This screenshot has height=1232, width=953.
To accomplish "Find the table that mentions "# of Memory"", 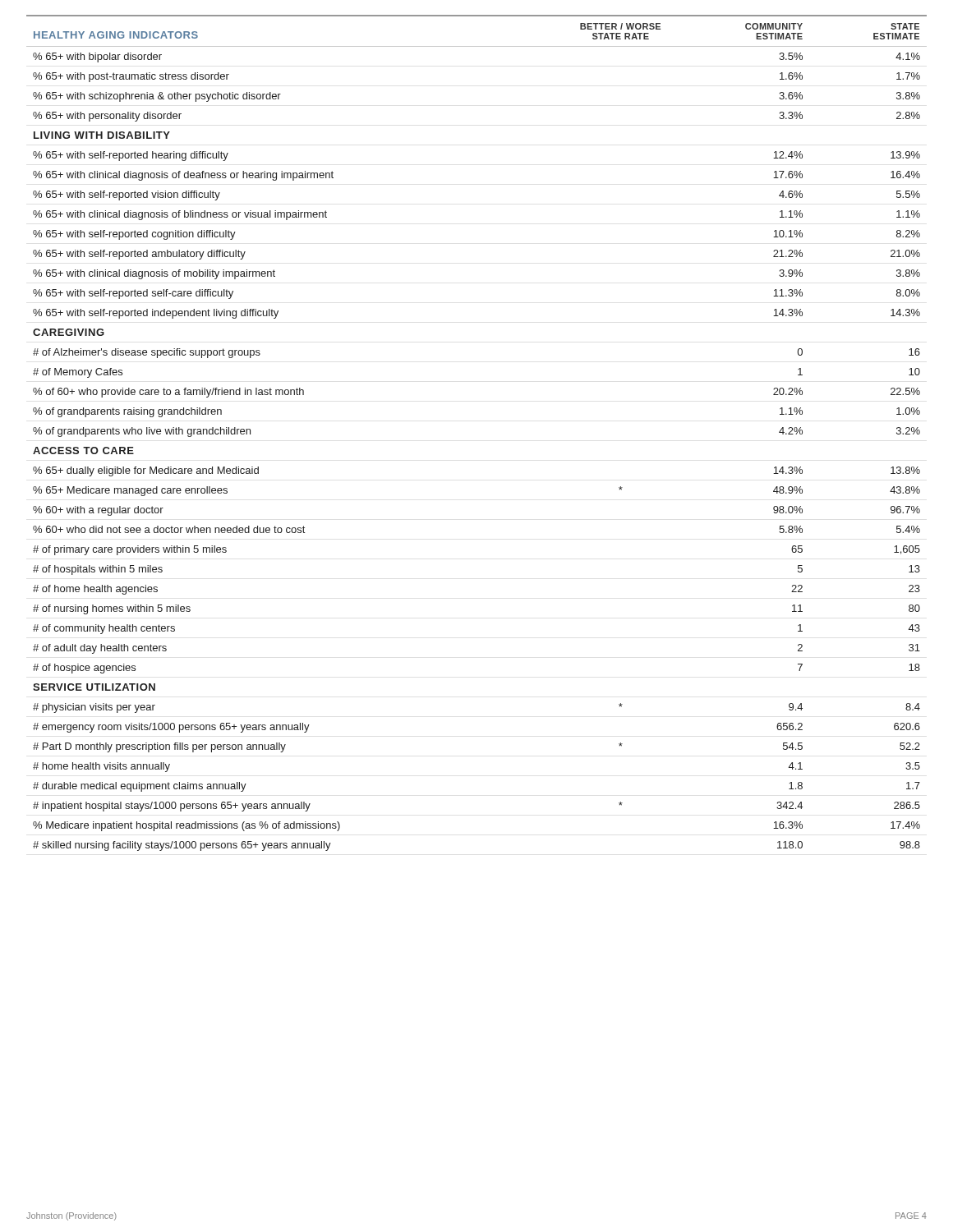I will coord(476,435).
